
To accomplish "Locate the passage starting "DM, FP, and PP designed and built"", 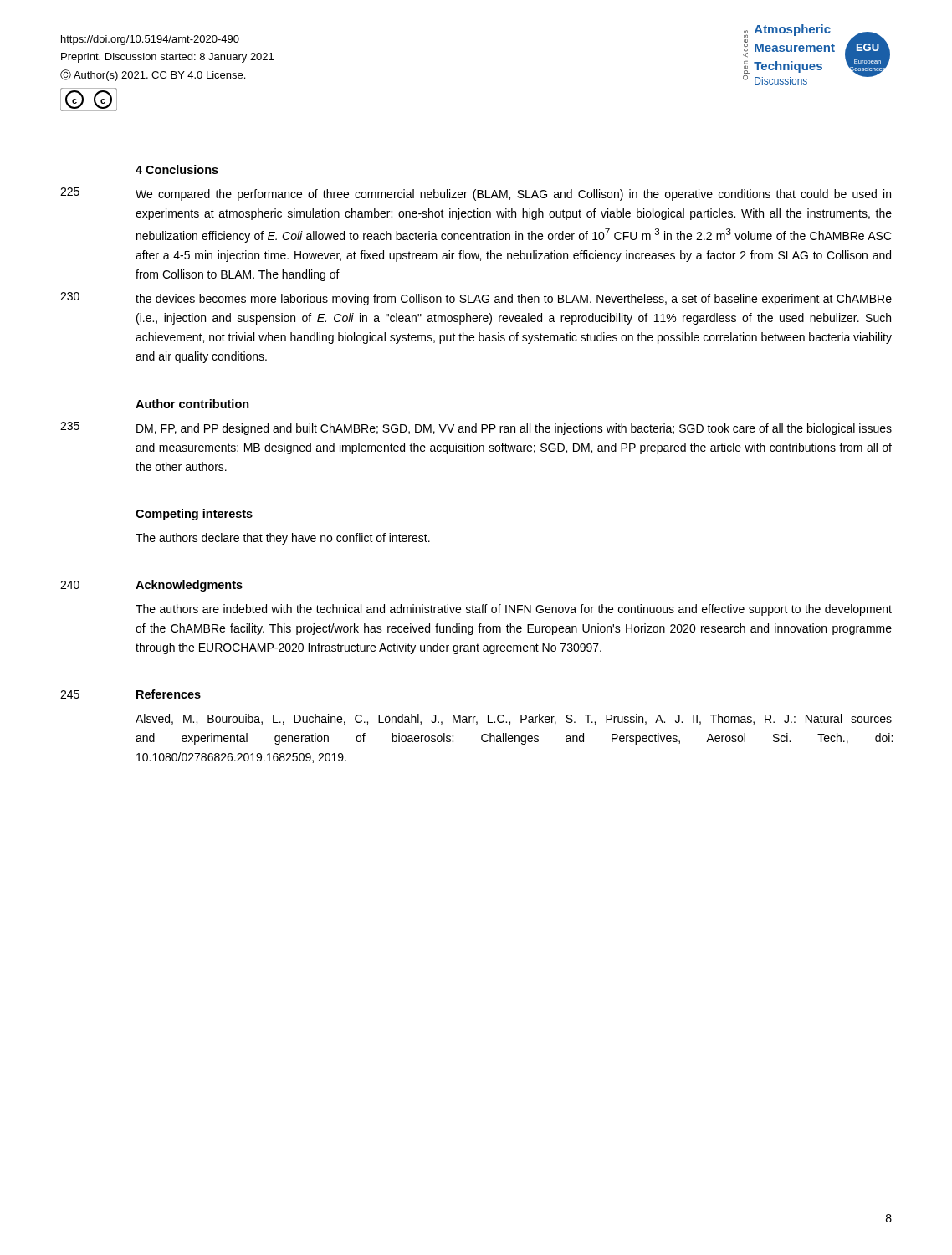I will pyautogui.click(x=514, y=447).
